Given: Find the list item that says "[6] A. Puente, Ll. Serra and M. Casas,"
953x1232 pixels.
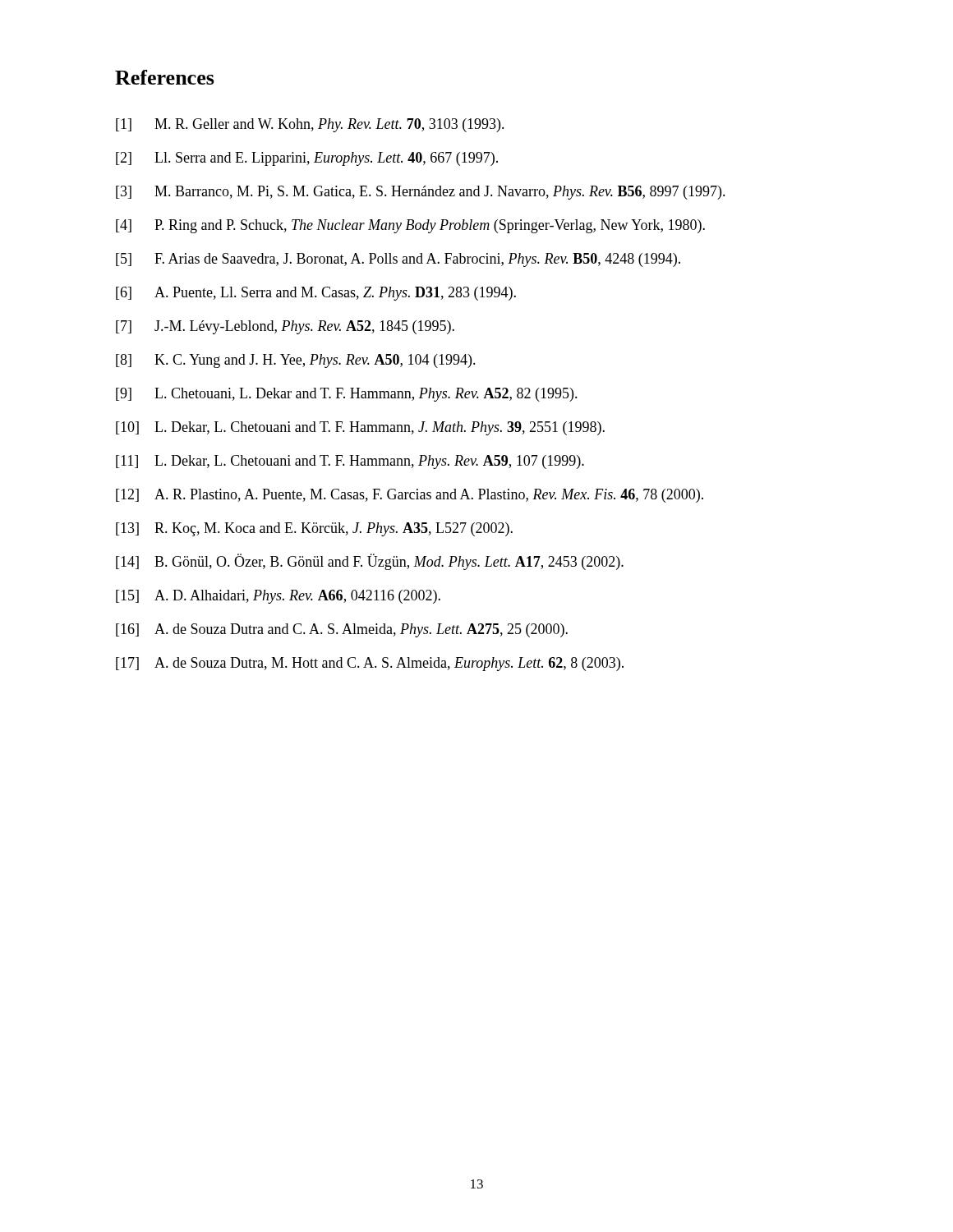Looking at the screenshot, I should pos(476,293).
